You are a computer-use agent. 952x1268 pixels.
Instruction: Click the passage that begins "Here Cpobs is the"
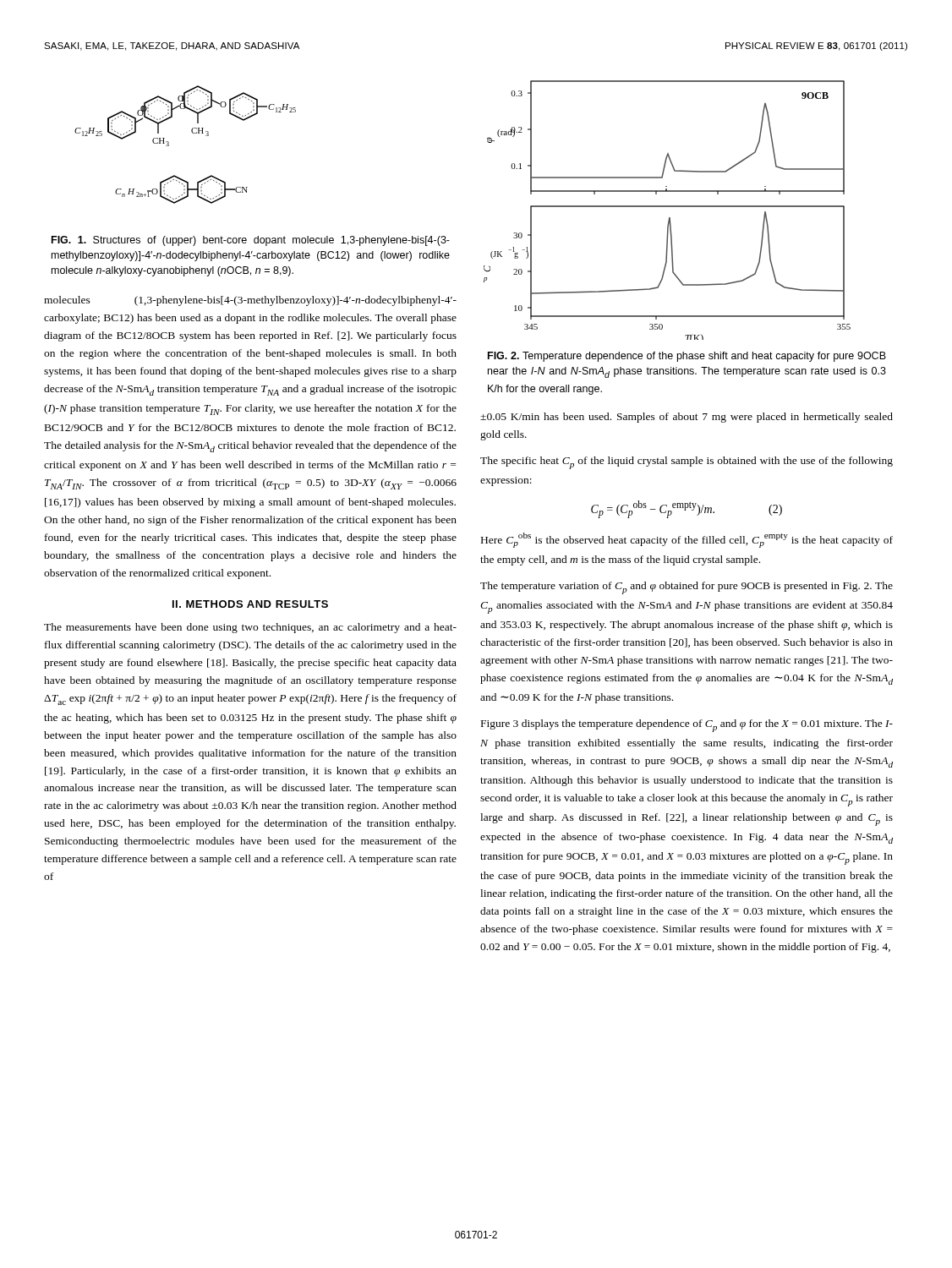click(686, 548)
